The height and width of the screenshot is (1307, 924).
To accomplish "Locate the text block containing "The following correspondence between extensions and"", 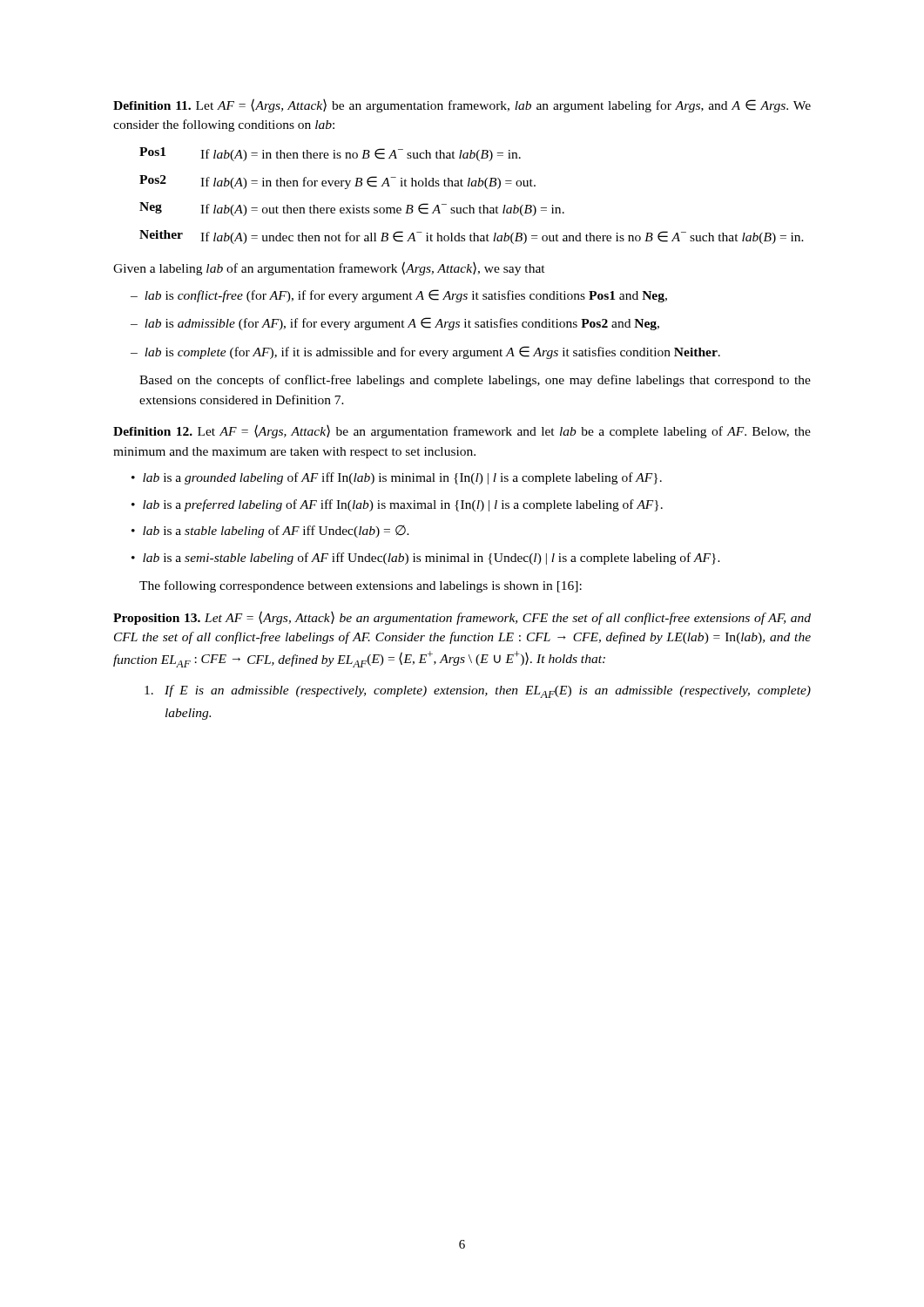I will [361, 585].
